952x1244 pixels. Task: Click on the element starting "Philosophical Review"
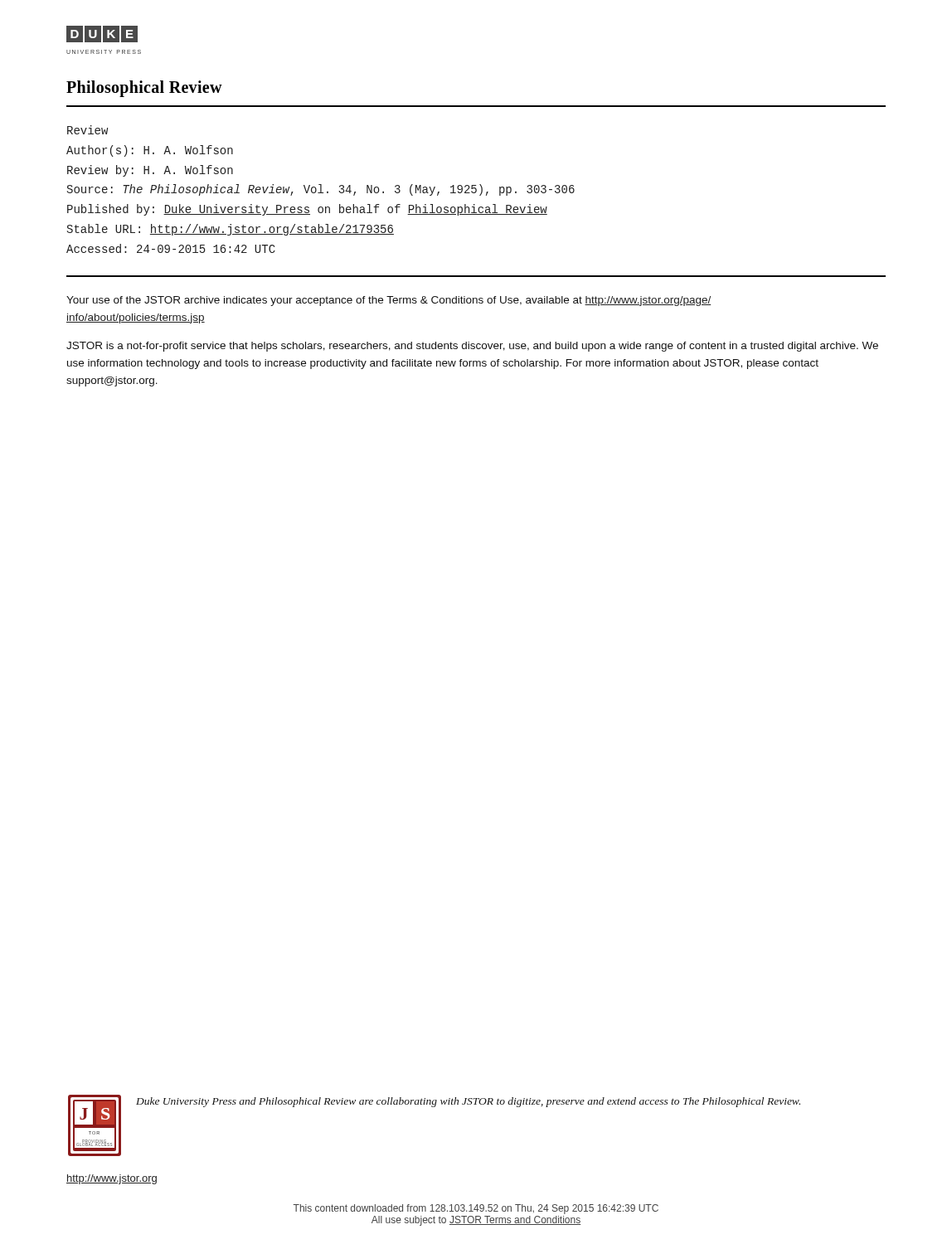point(144,87)
